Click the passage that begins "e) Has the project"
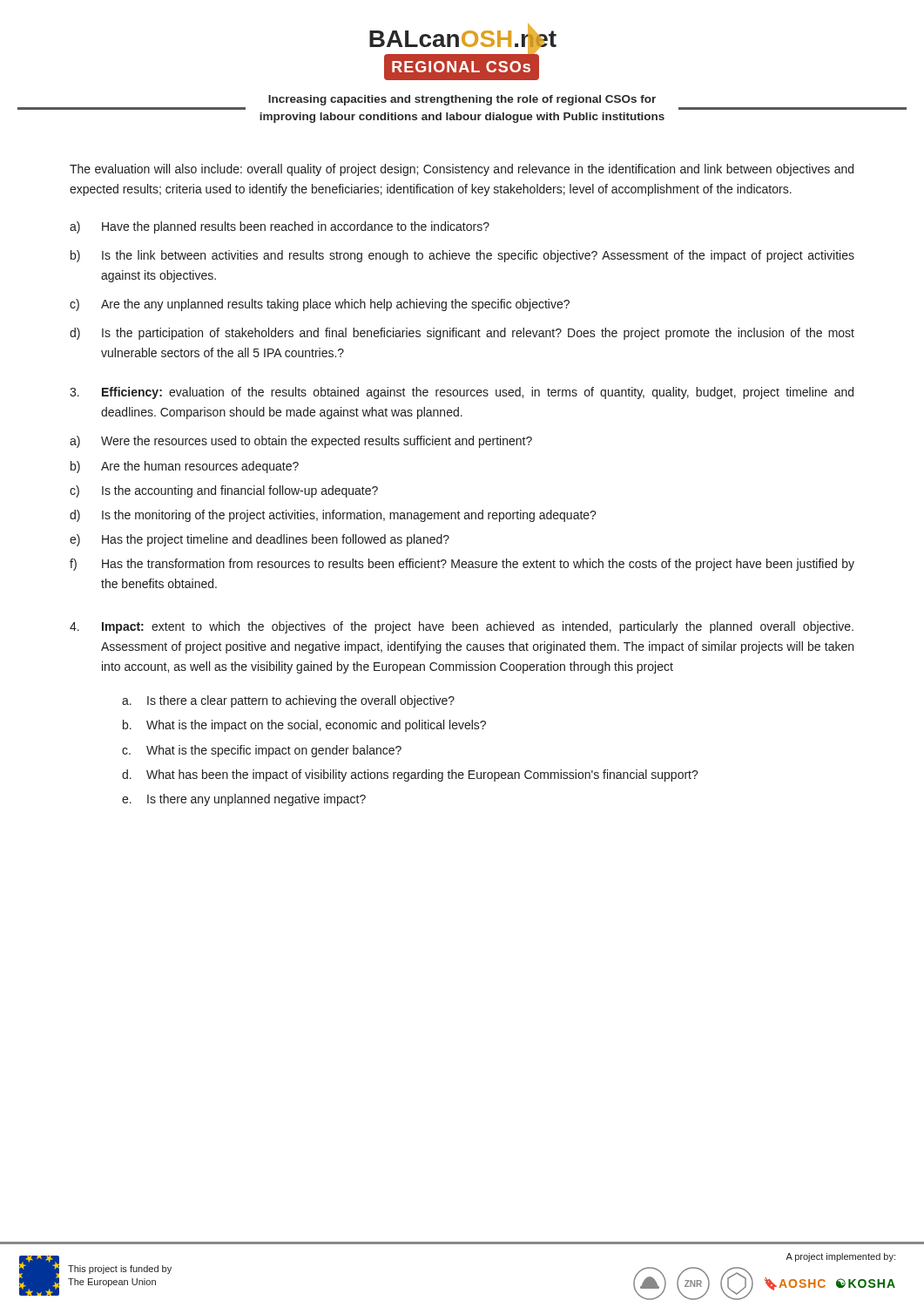The height and width of the screenshot is (1307, 924). (260, 540)
